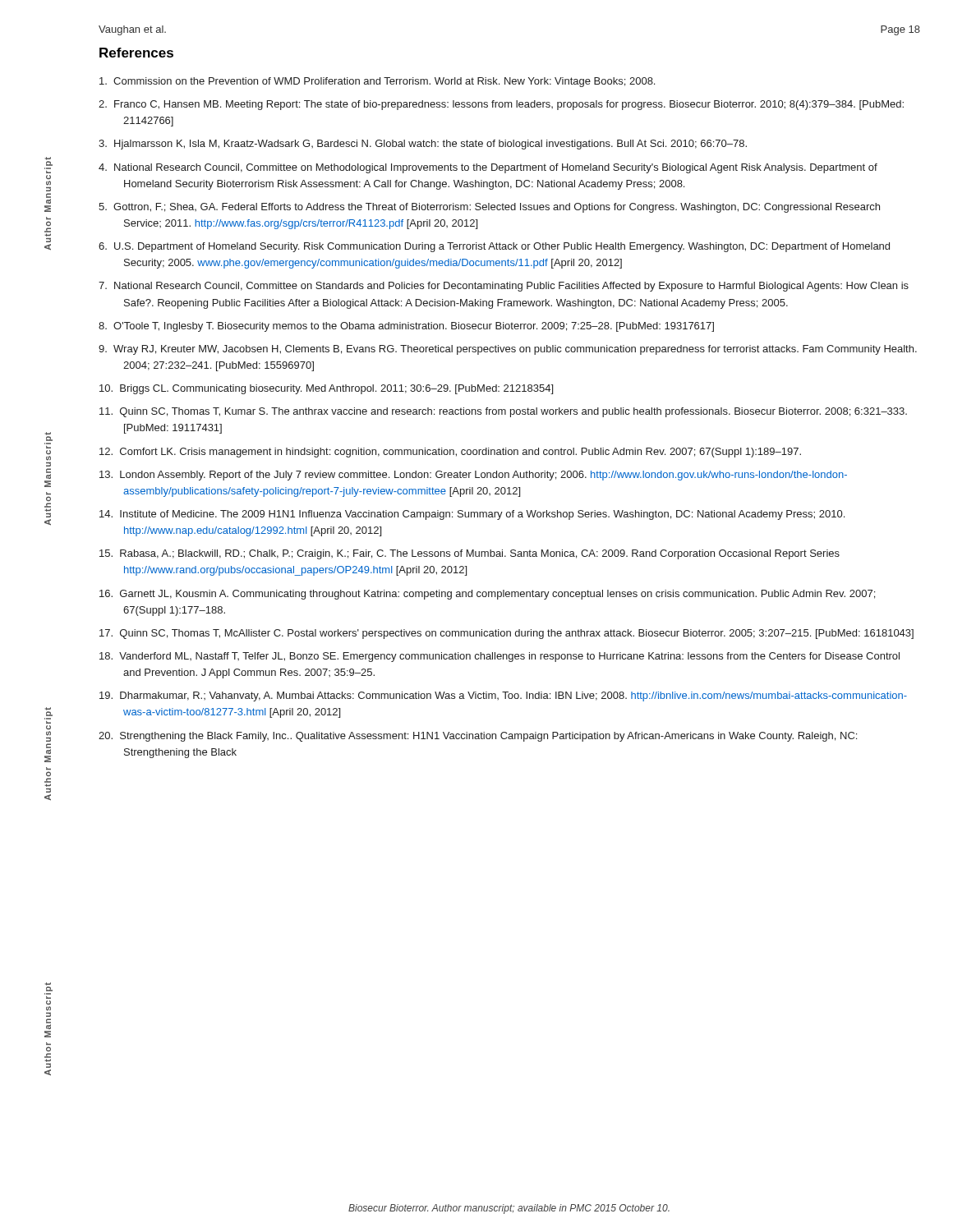Locate the text block starting "2. Franco C, Hansen MB. Meeting"
Viewport: 953px width, 1232px height.
tap(502, 112)
